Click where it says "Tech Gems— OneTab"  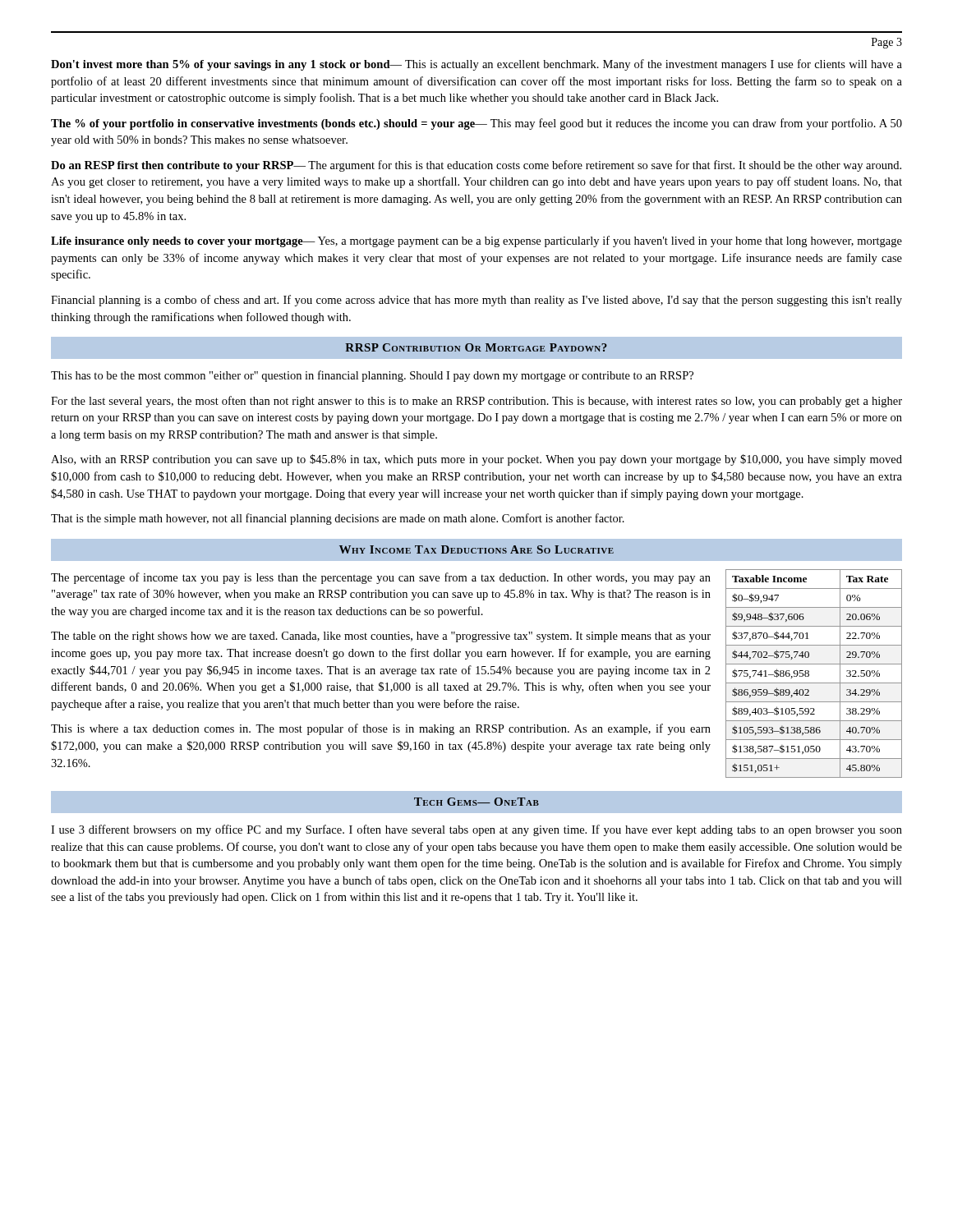tap(476, 802)
